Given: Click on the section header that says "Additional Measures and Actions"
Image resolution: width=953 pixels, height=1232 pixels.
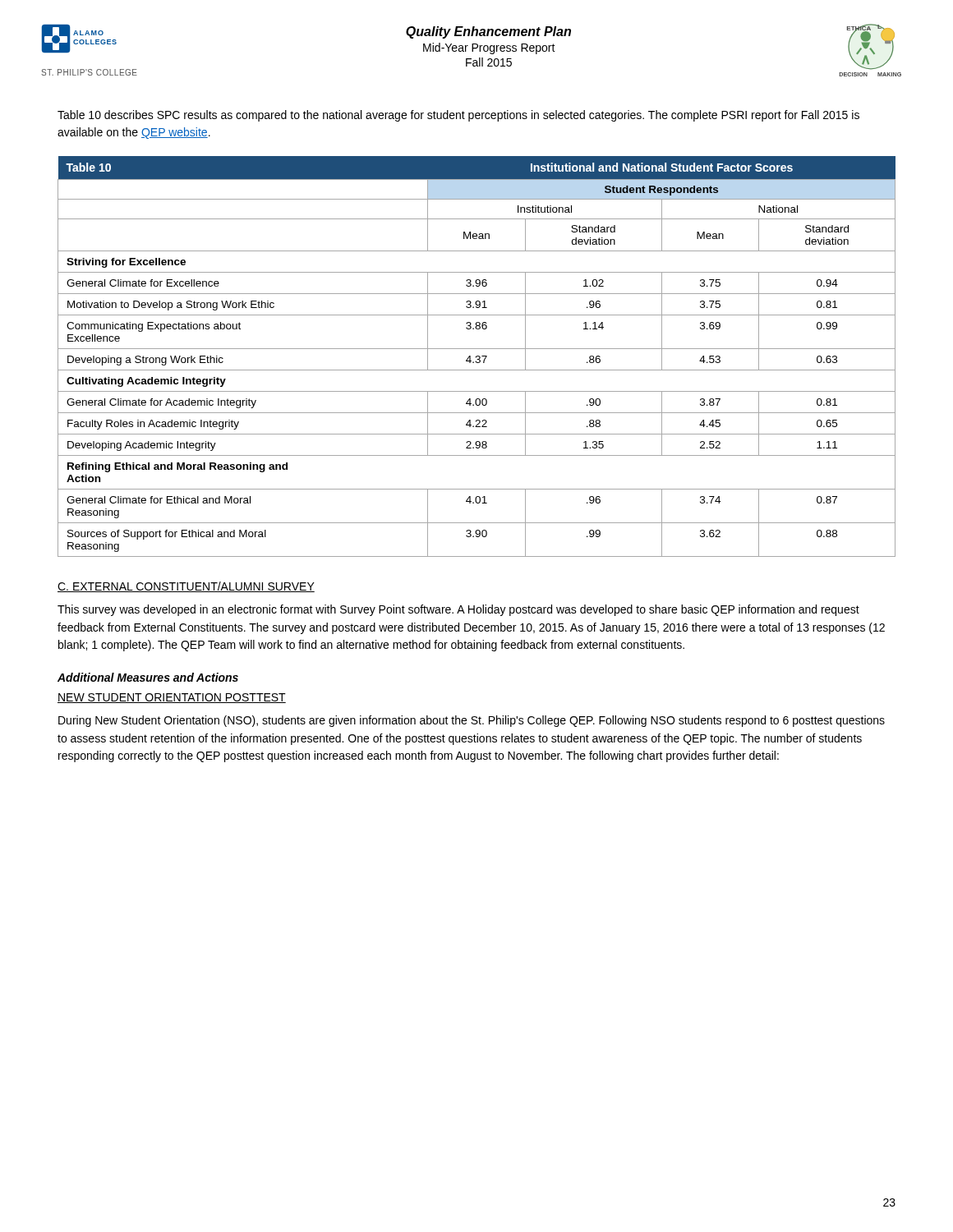Looking at the screenshot, I should (148, 678).
